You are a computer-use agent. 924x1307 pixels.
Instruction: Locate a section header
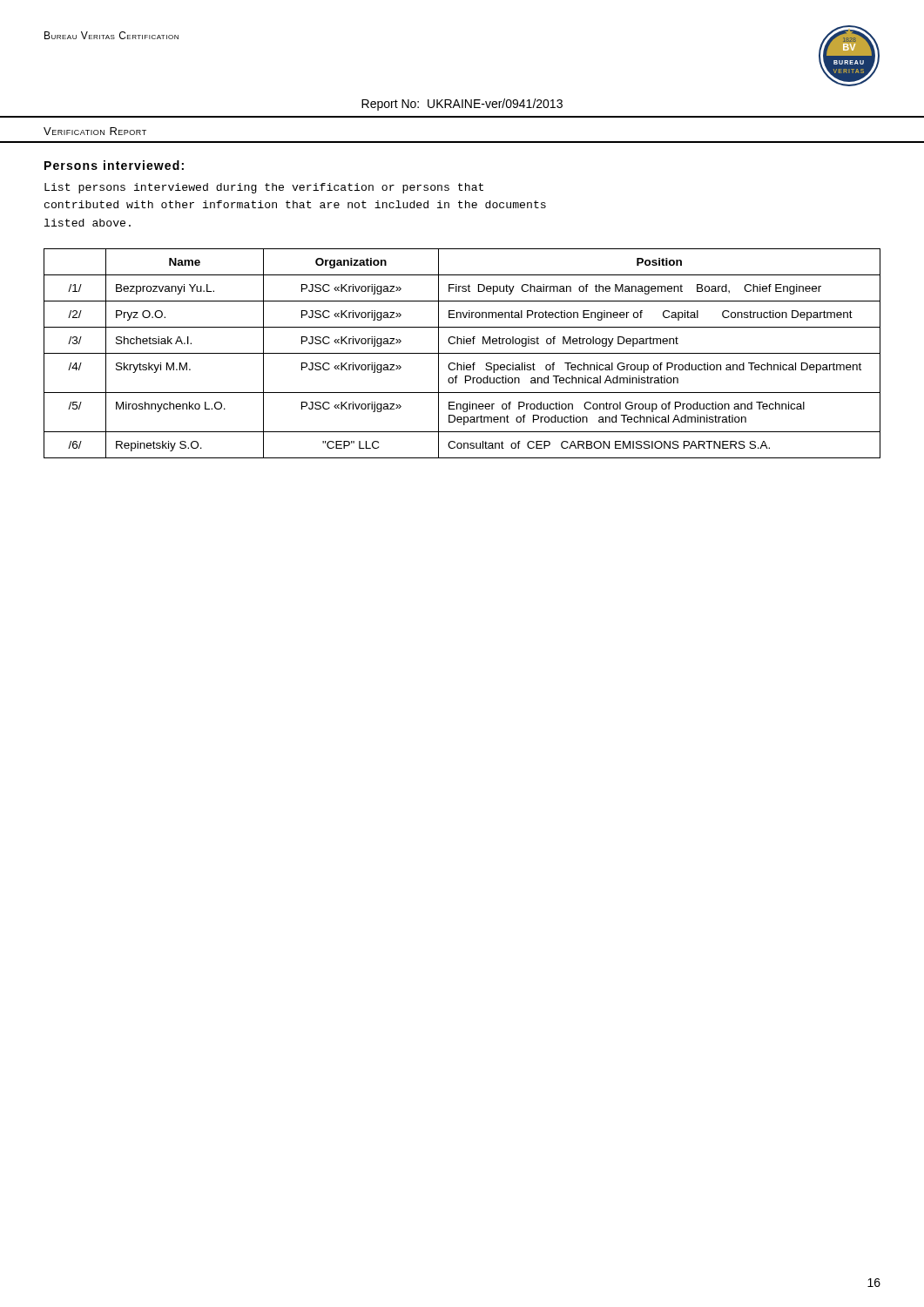coord(115,166)
